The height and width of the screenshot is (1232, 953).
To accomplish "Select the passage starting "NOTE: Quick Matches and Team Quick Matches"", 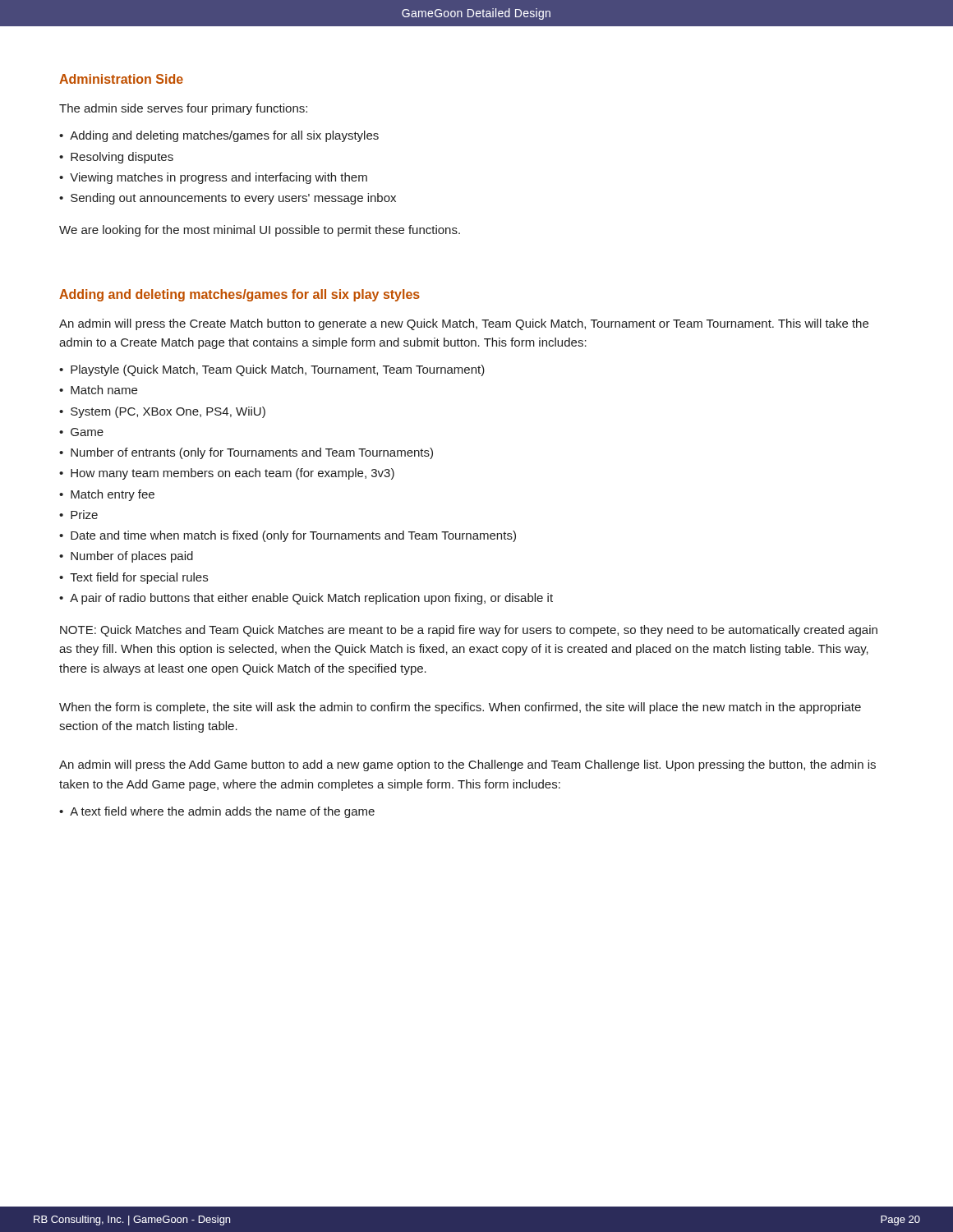I will (x=469, y=649).
